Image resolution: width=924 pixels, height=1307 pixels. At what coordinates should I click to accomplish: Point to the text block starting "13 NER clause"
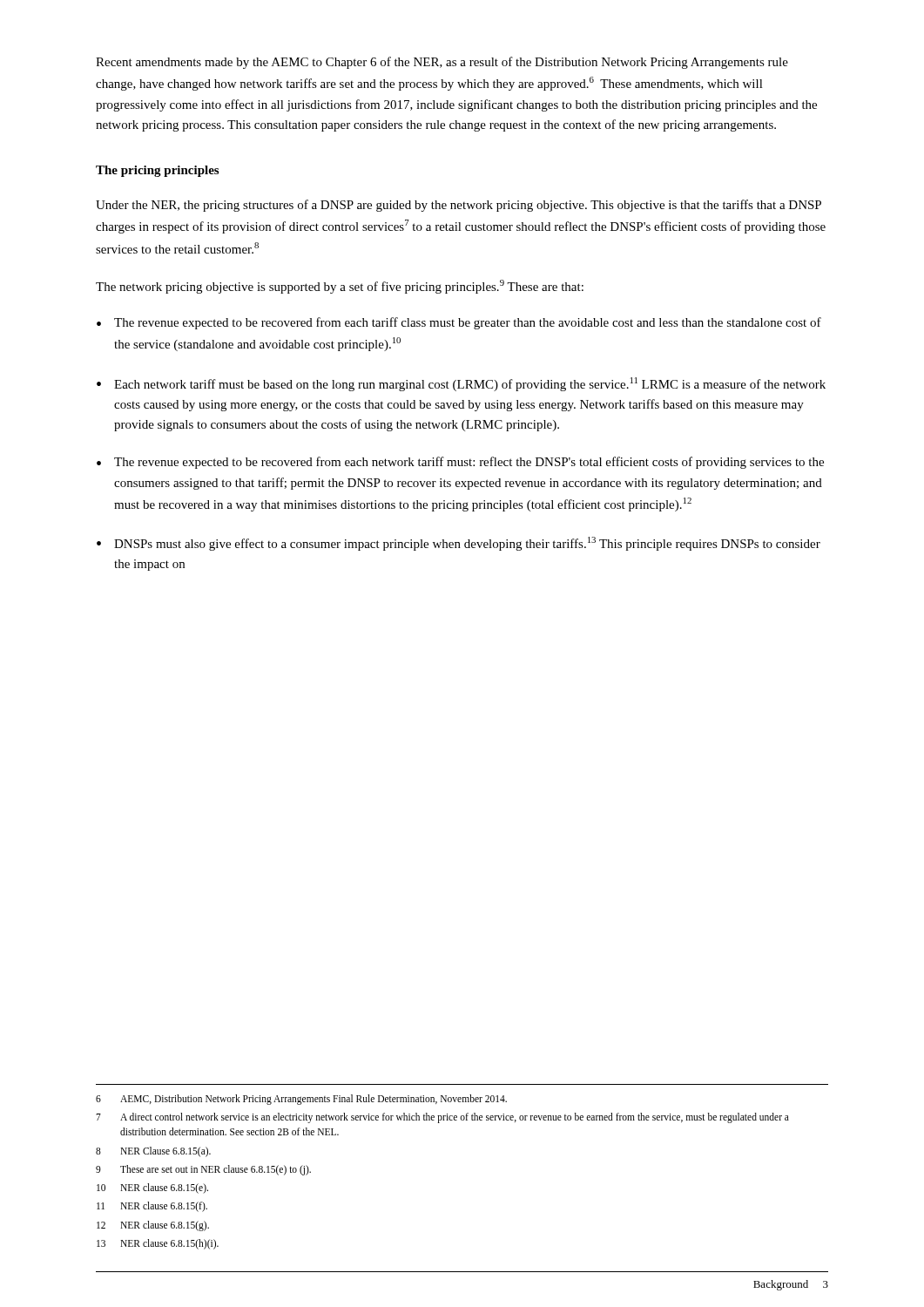158,1244
